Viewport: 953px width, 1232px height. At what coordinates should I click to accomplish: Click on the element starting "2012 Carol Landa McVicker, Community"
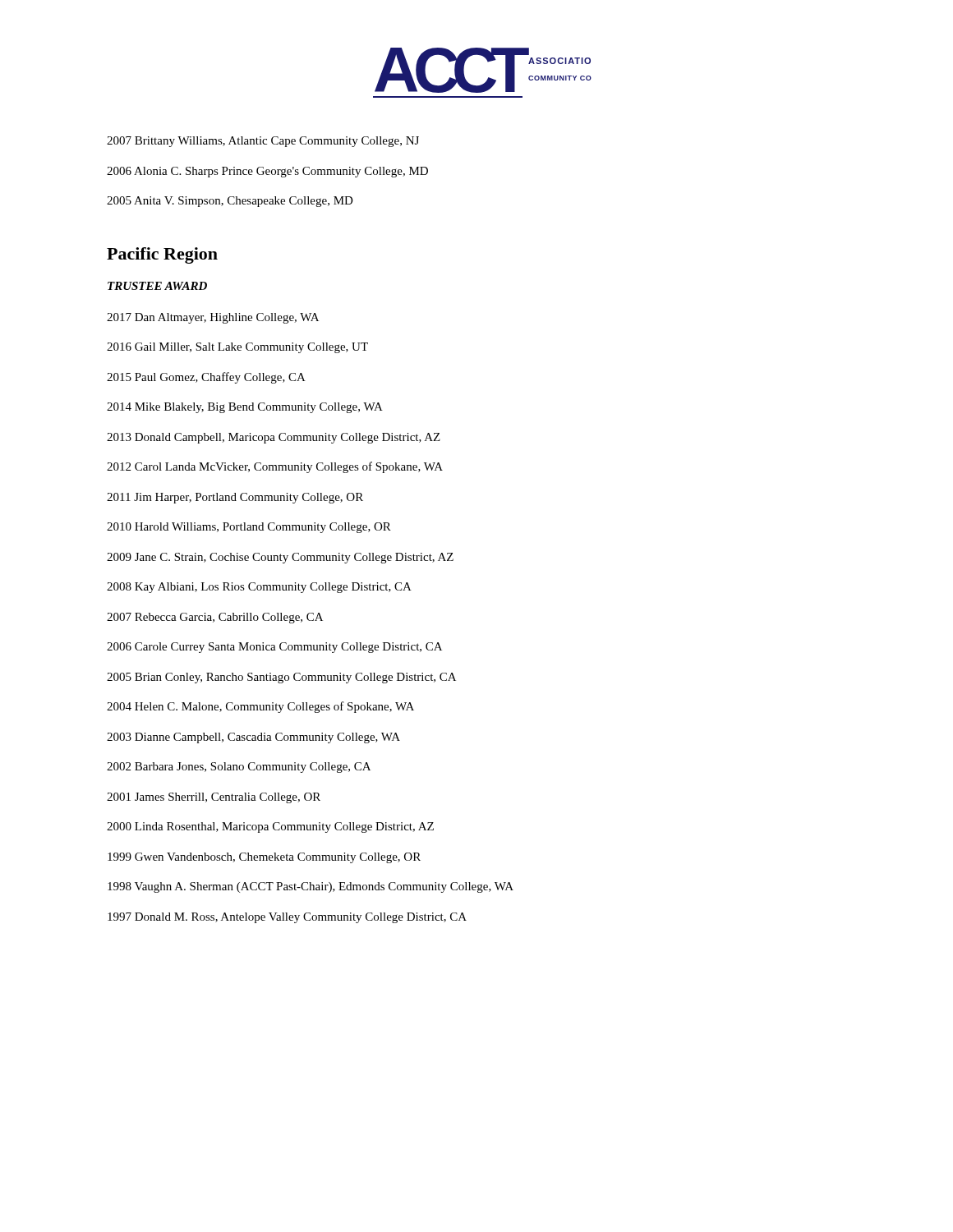coord(275,466)
